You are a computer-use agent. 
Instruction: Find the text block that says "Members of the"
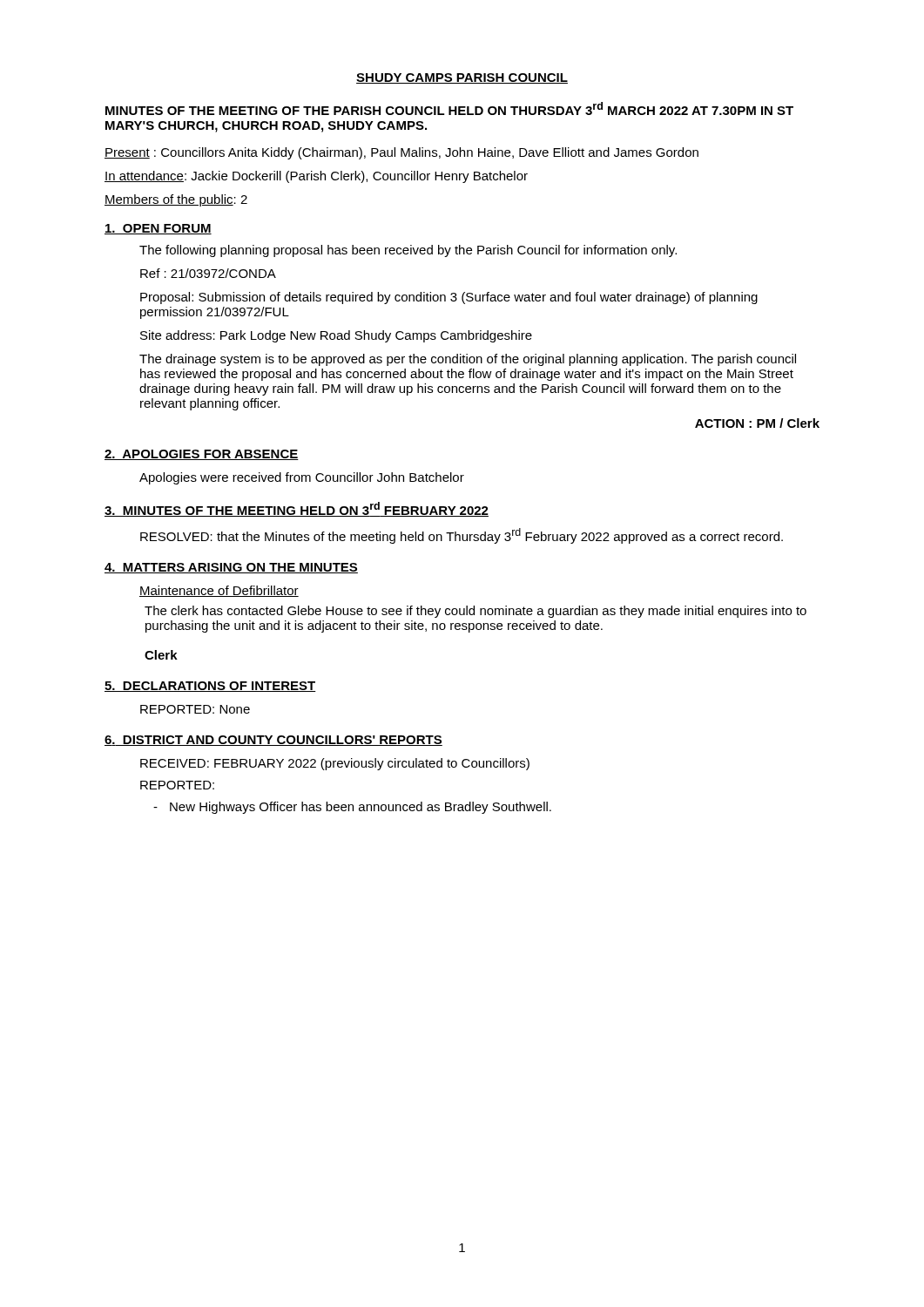click(176, 199)
